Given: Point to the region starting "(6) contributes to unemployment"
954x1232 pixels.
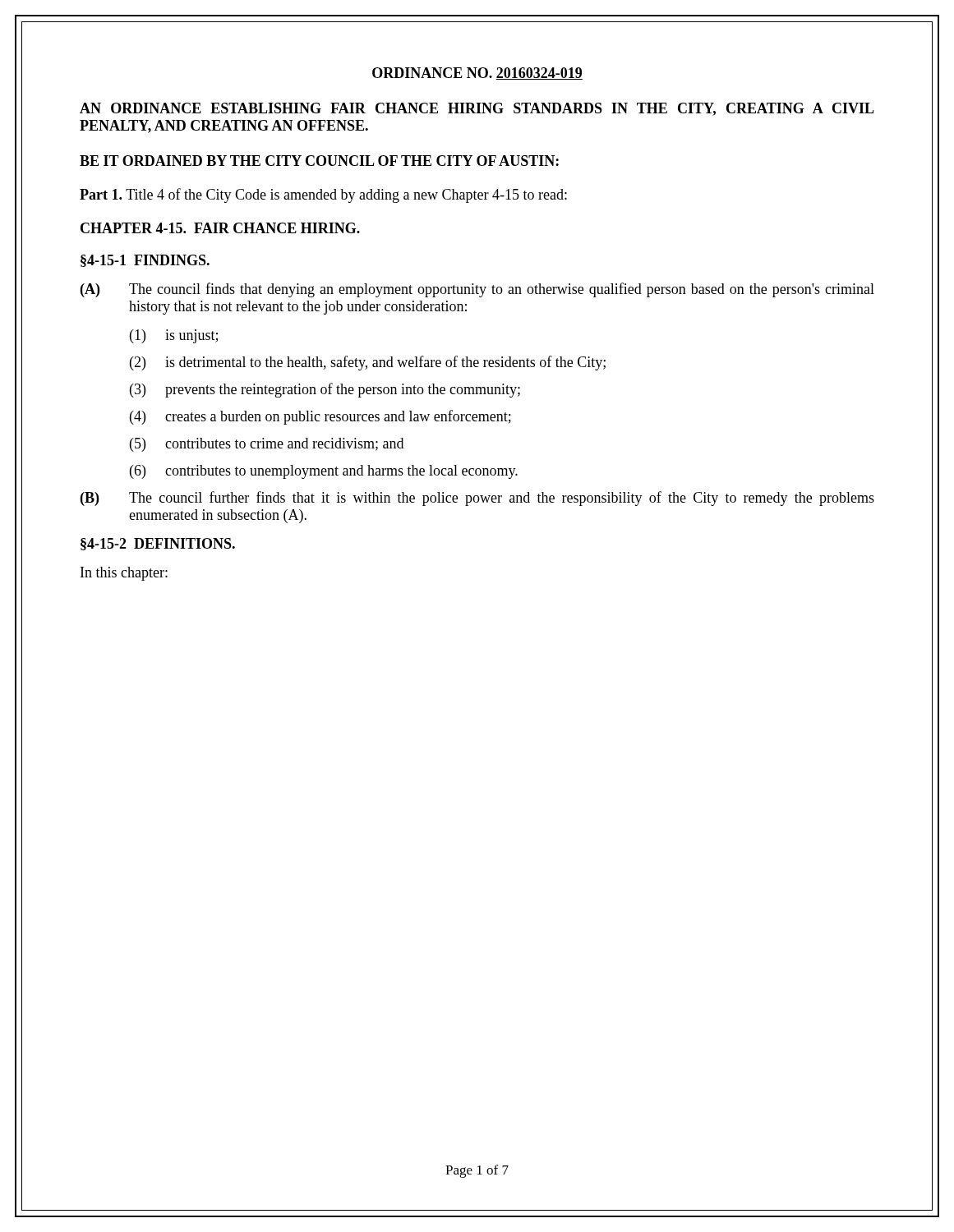Looking at the screenshot, I should [x=502, y=471].
